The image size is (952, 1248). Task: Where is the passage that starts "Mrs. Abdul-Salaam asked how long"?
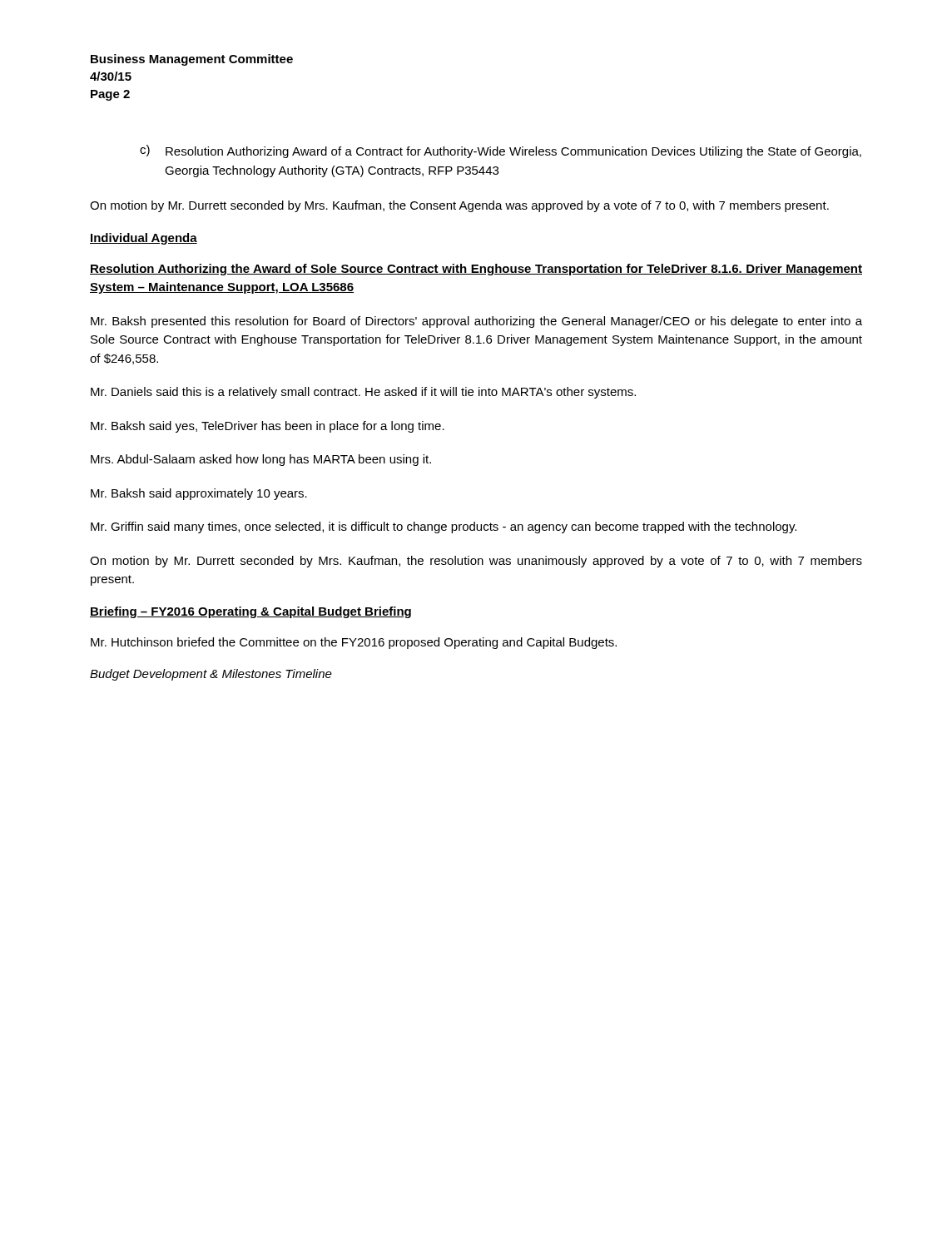point(261,459)
